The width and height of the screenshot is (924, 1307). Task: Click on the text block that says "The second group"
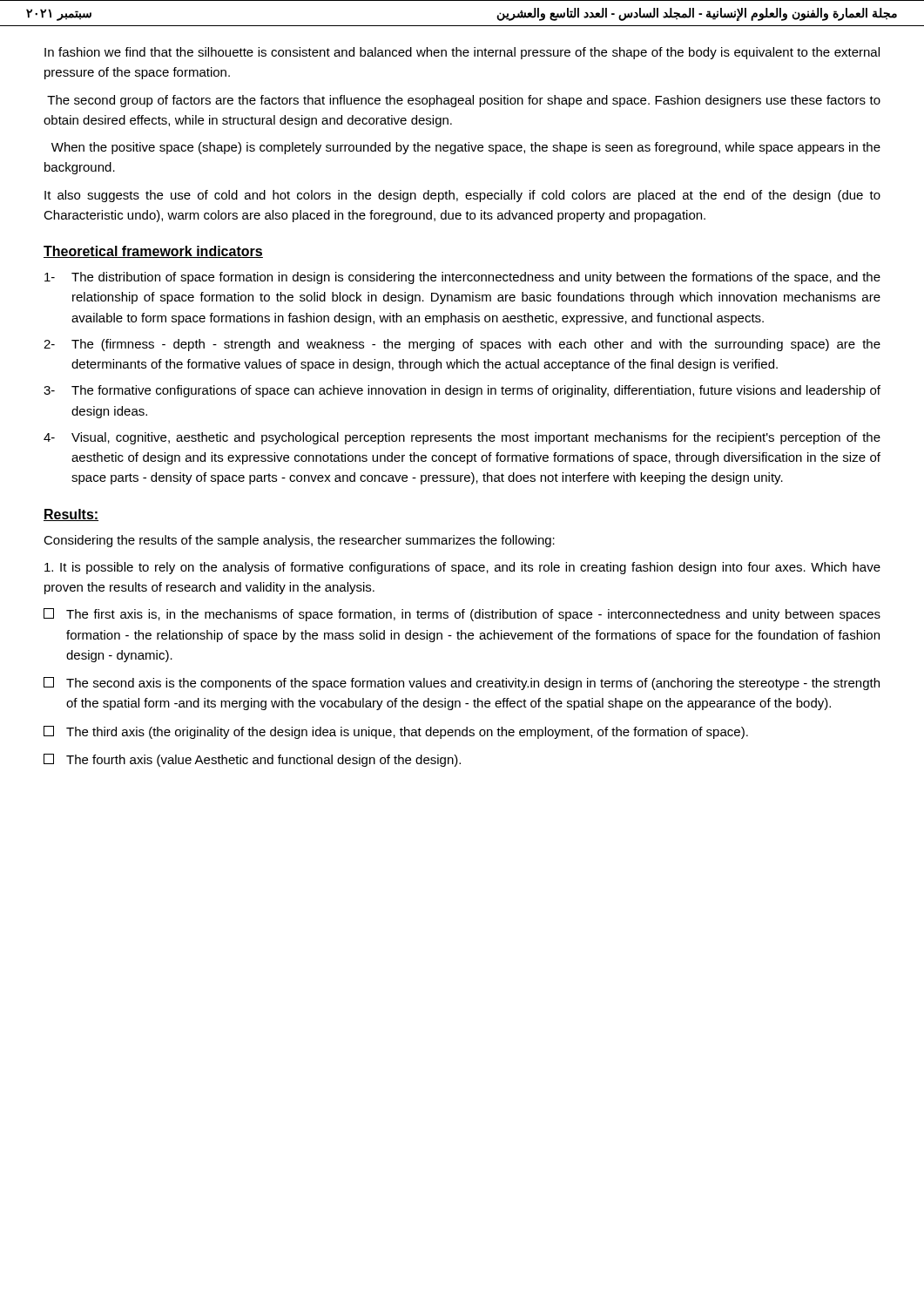pos(462,109)
